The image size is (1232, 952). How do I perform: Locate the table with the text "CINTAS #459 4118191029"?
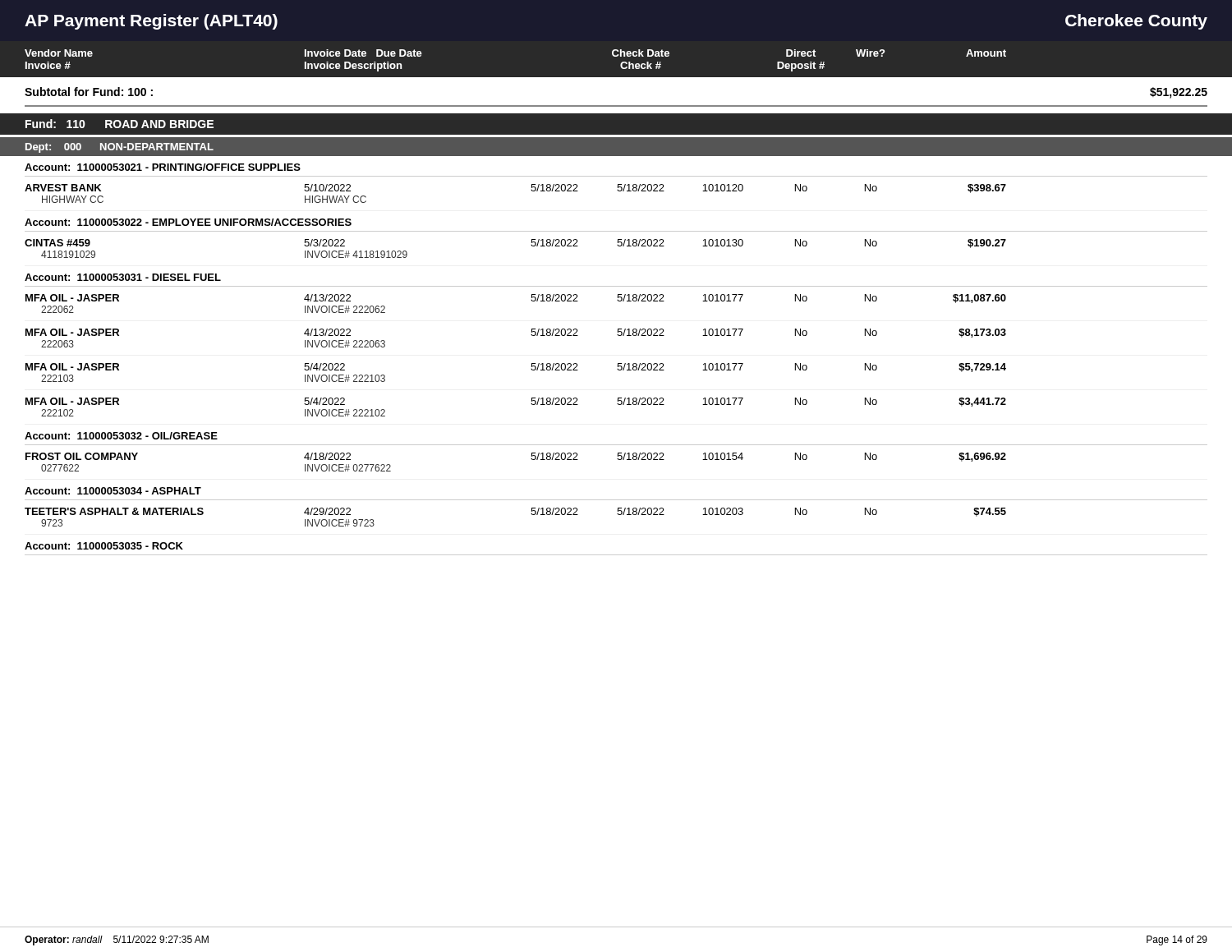coord(616,249)
